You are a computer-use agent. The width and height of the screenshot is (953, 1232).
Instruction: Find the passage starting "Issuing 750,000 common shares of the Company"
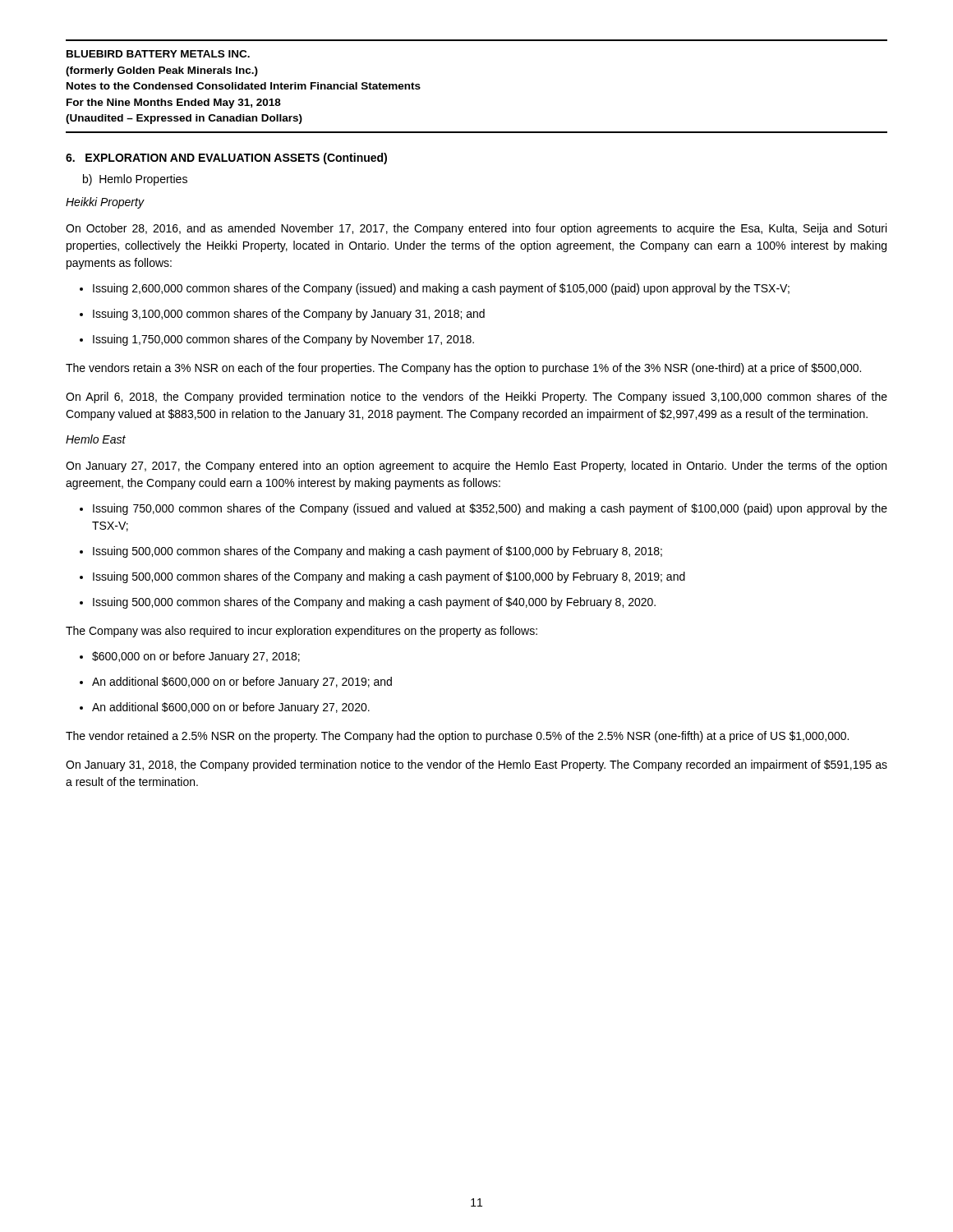[x=476, y=517]
